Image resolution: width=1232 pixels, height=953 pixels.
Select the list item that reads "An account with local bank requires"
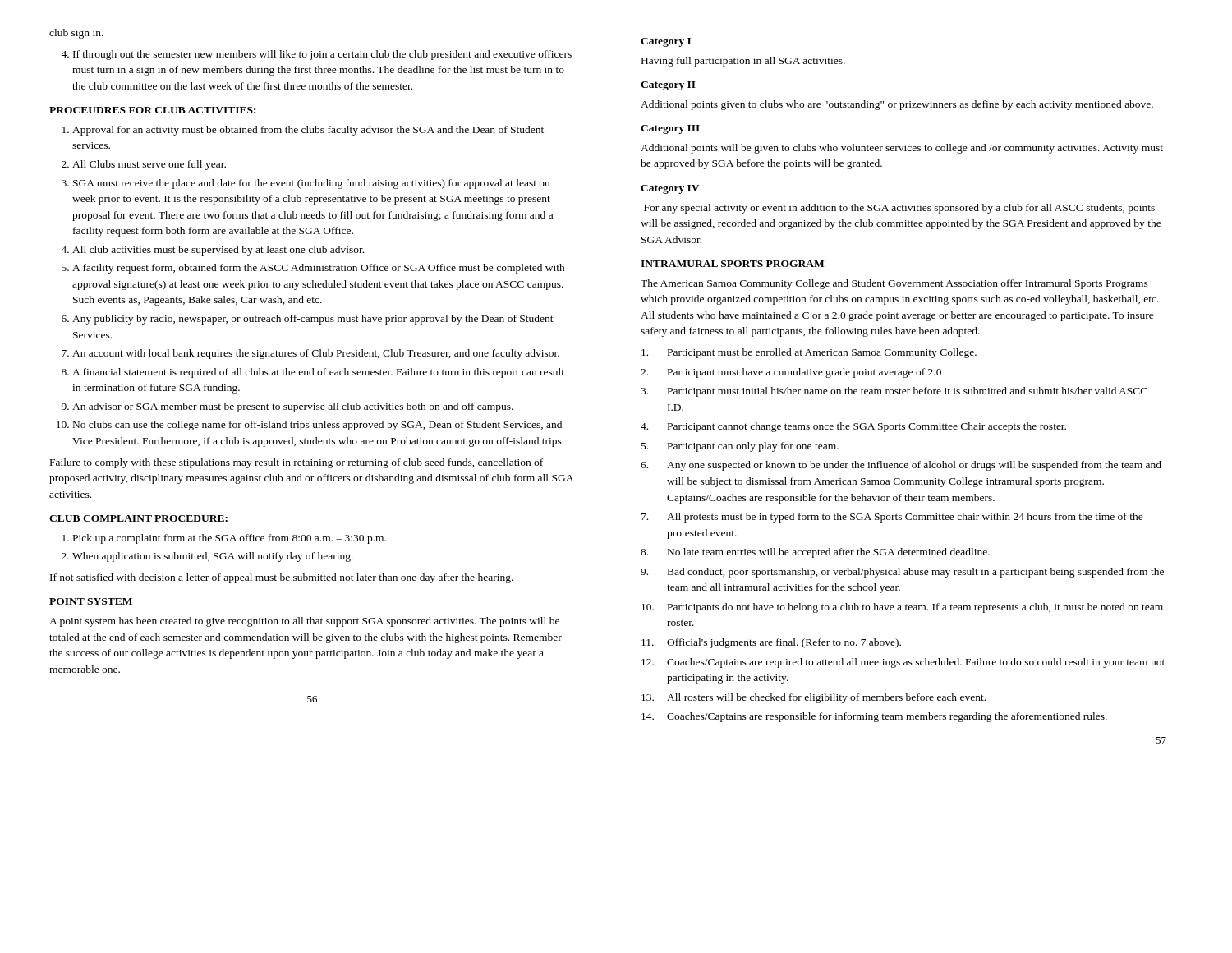tap(316, 353)
